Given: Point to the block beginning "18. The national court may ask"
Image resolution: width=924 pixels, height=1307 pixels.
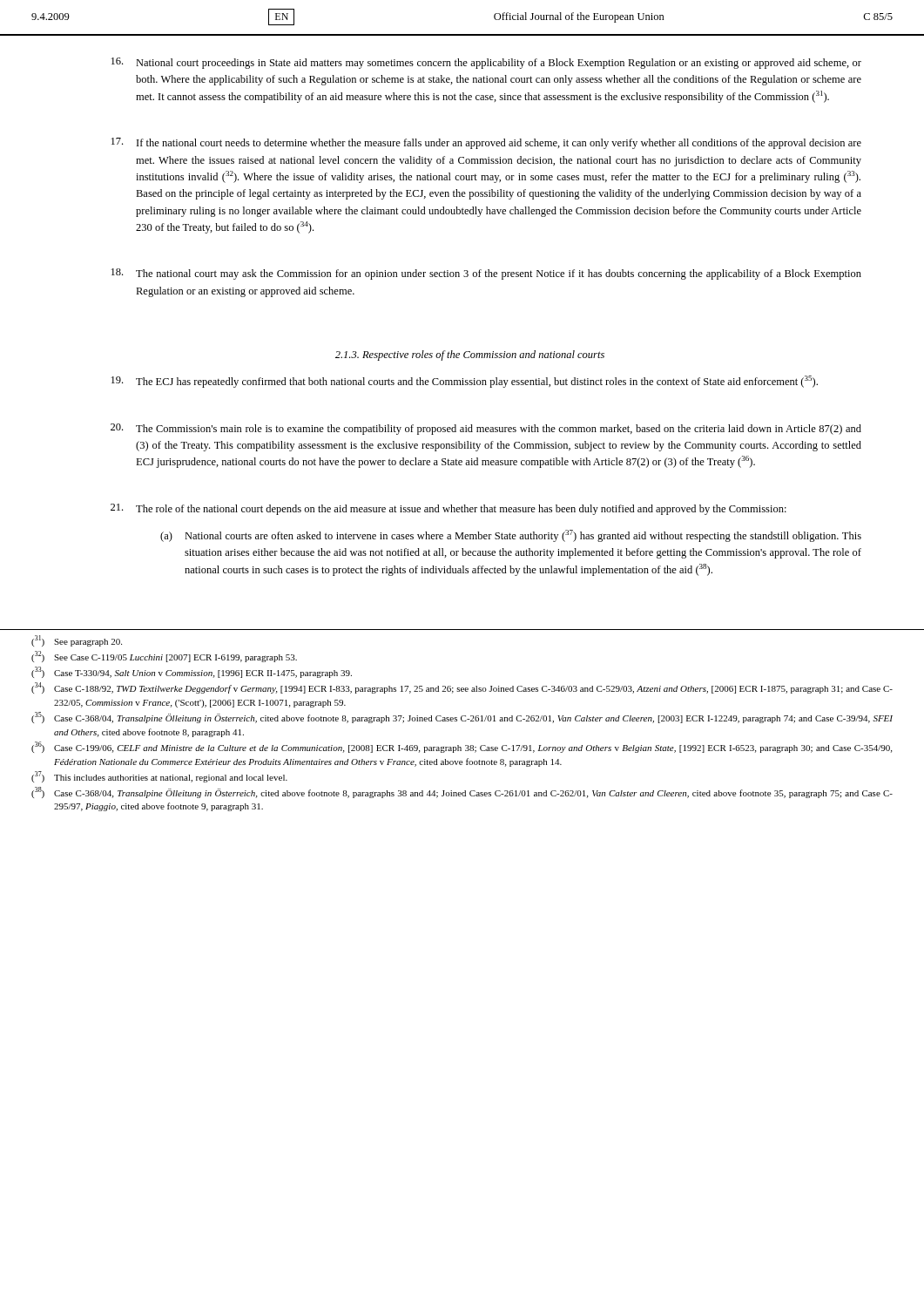Looking at the screenshot, I should click(470, 283).
